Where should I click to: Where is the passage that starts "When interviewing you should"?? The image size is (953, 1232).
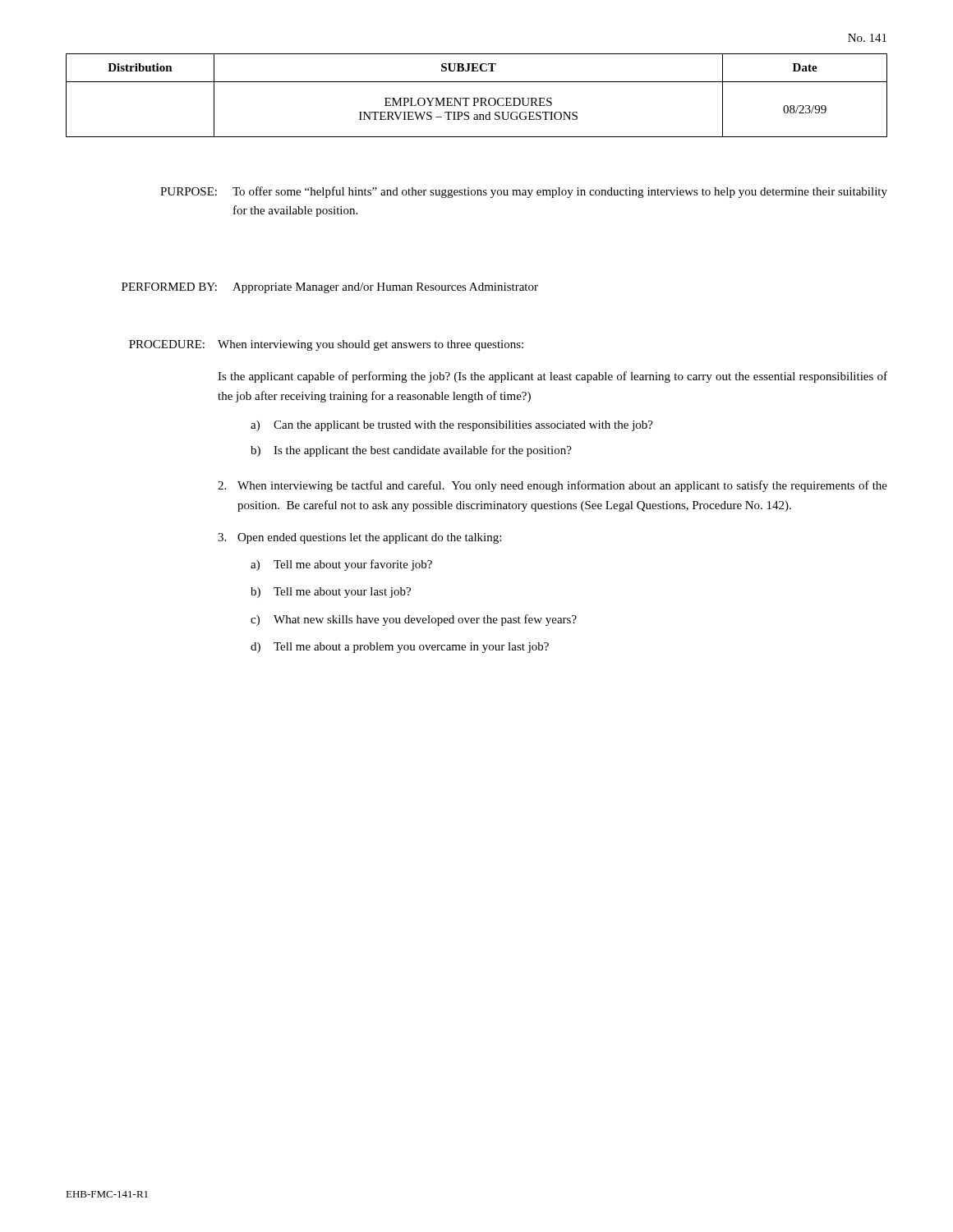tap(371, 344)
